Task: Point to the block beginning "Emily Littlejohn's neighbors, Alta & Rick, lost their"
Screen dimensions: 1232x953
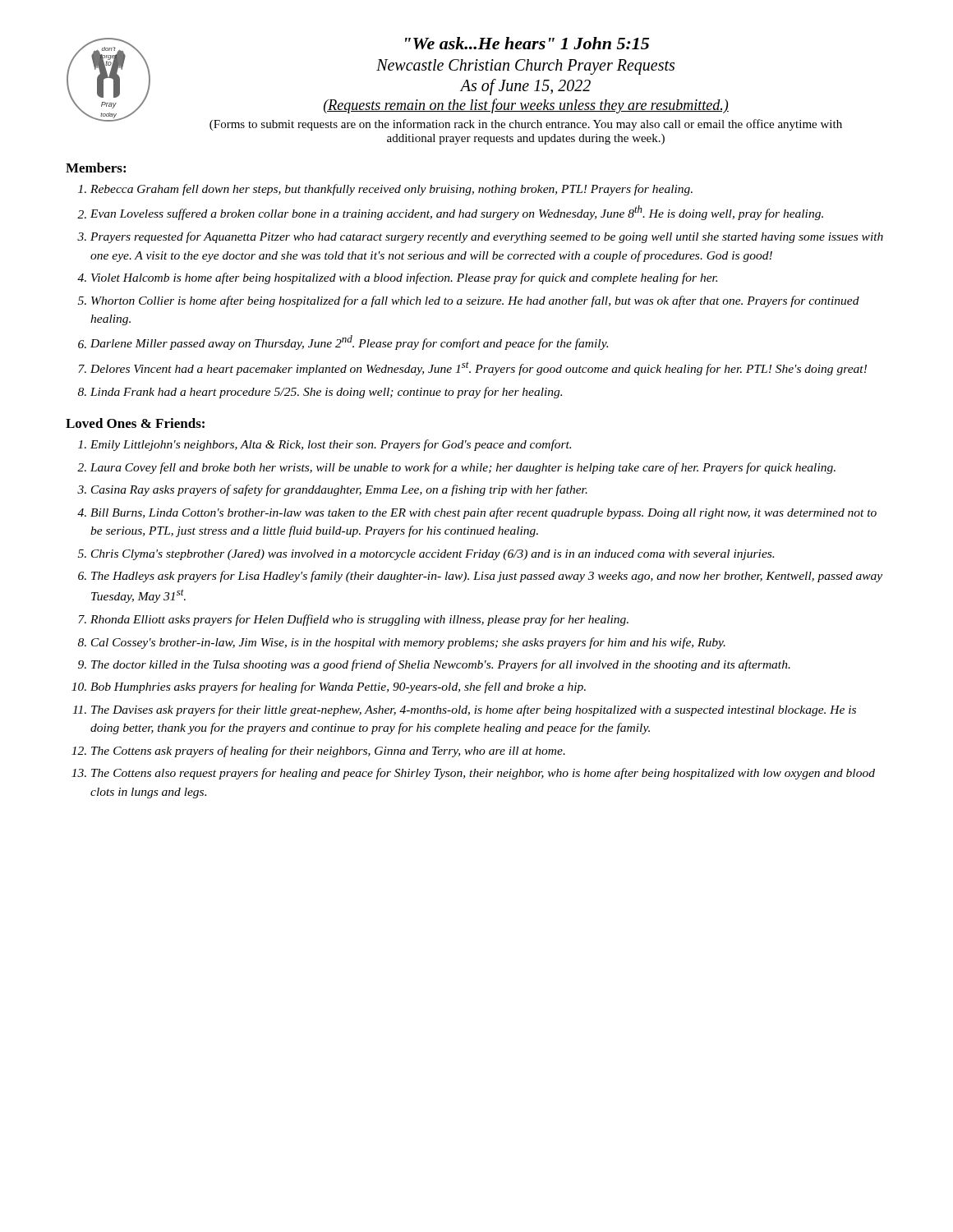Action: click(331, 444)
